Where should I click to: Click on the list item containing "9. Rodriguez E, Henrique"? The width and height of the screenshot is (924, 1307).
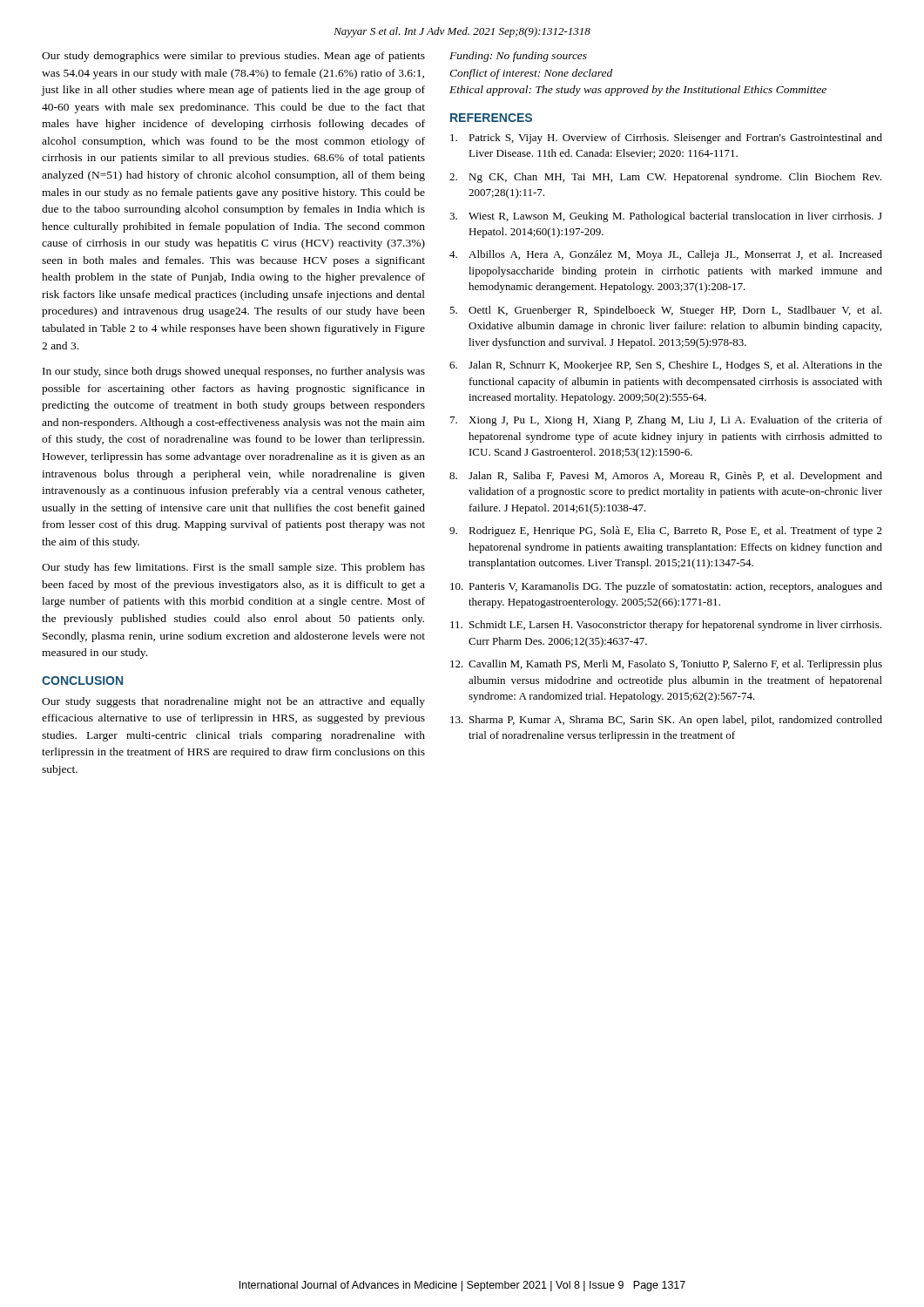click(666, 547)
